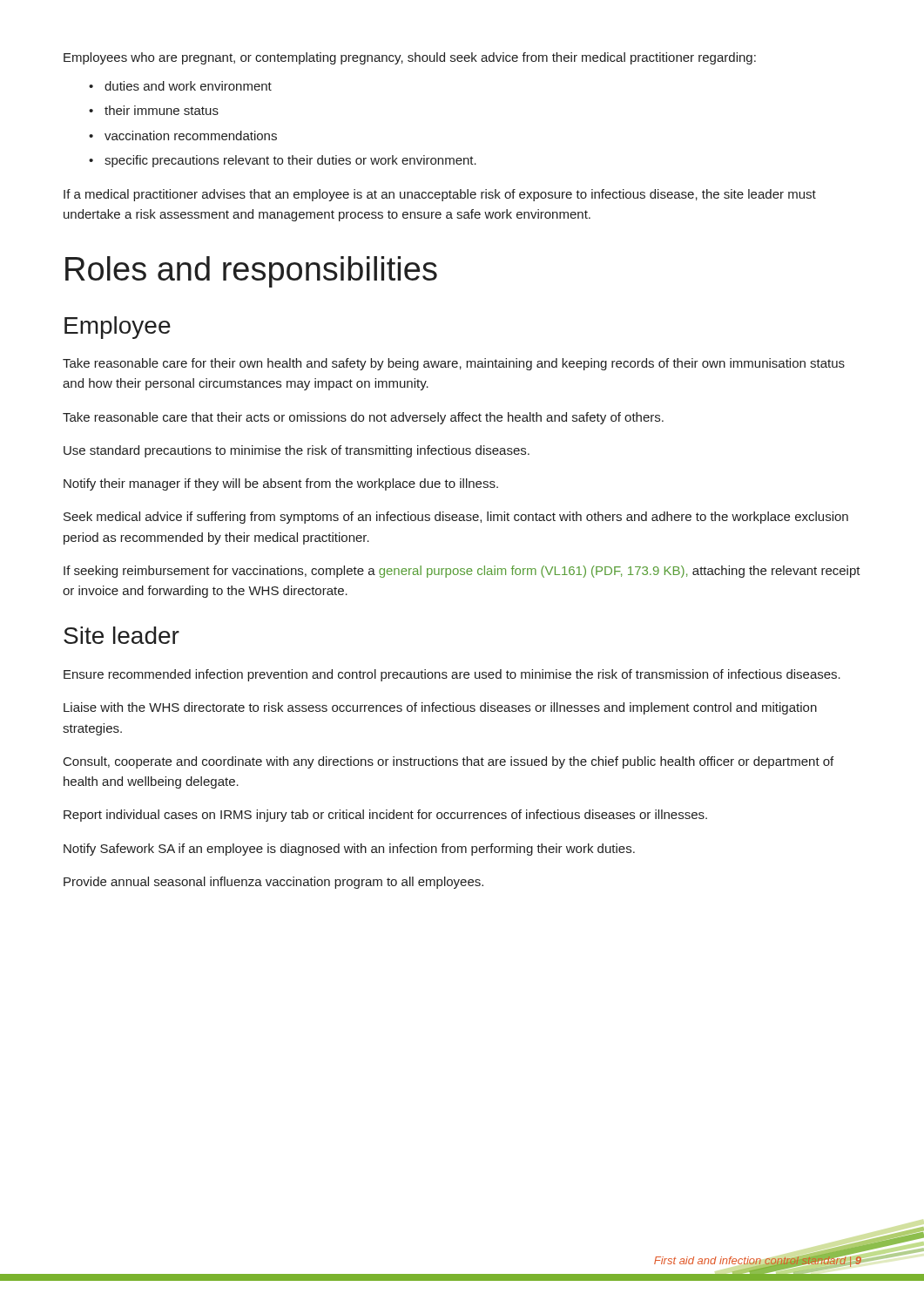Click on the text block that reads "If seeking reimbursement for"

[x=462, y=580]
